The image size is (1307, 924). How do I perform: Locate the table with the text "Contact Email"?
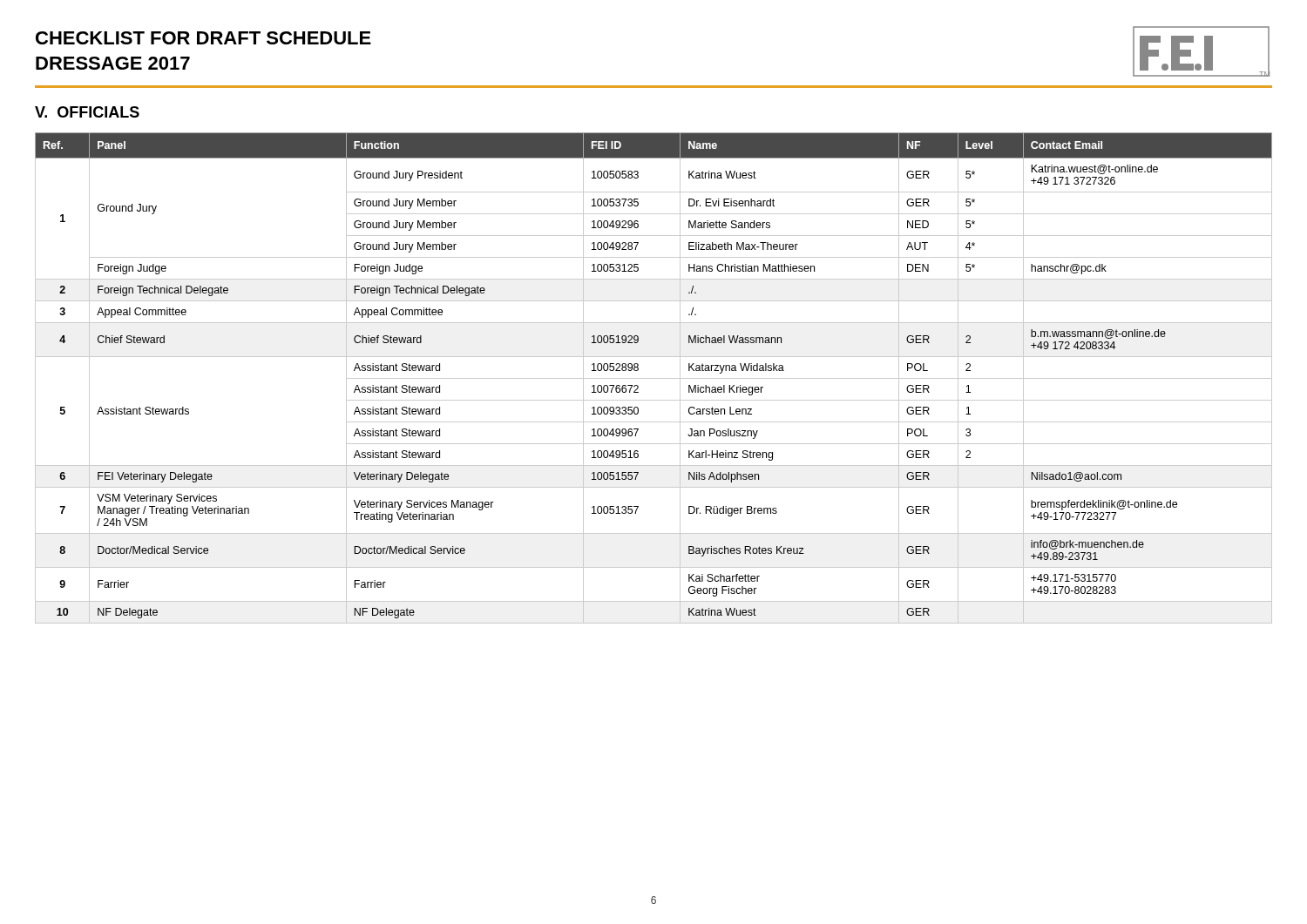point(654,378)
